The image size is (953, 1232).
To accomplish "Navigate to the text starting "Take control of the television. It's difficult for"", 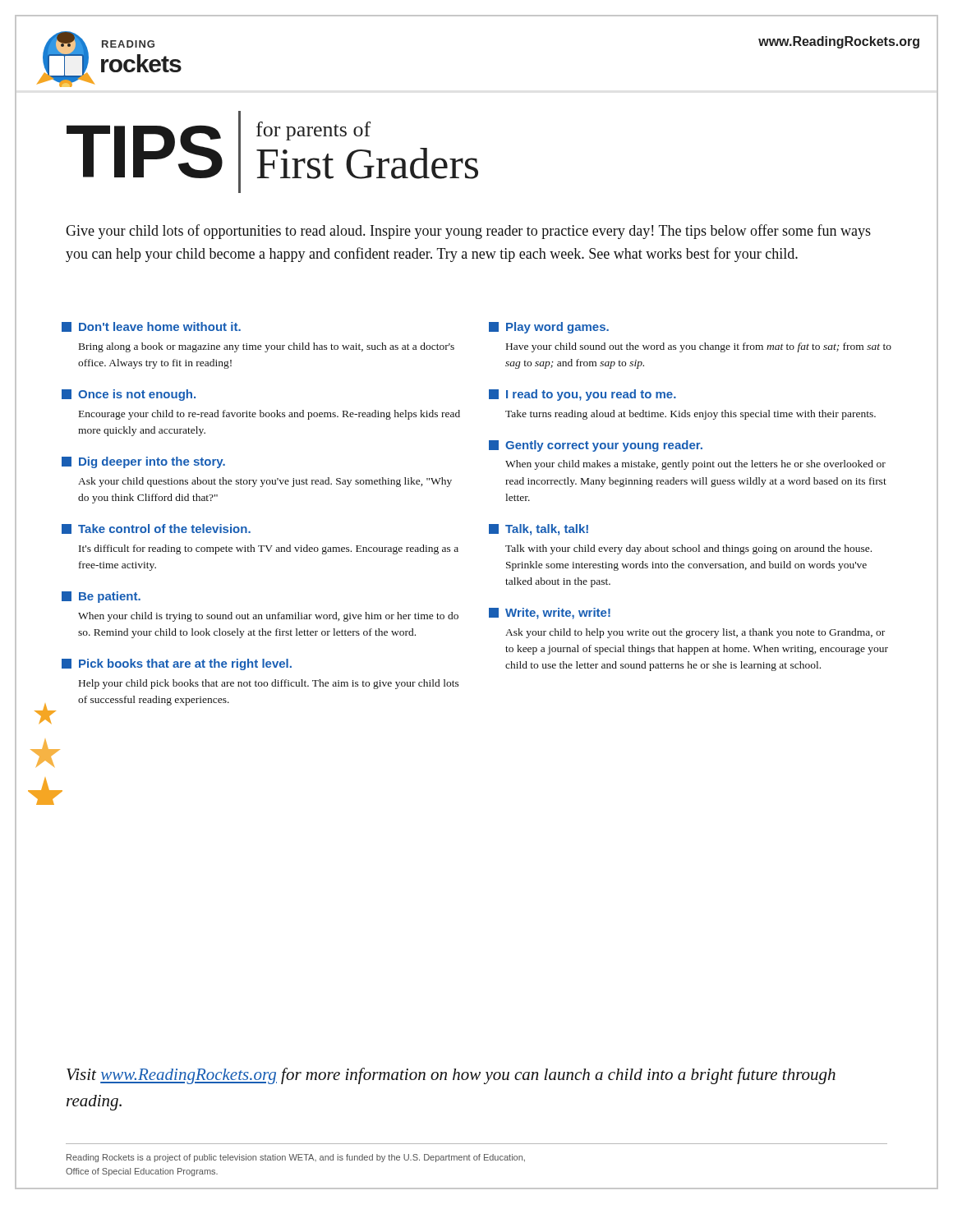I will tap(263, 547).
